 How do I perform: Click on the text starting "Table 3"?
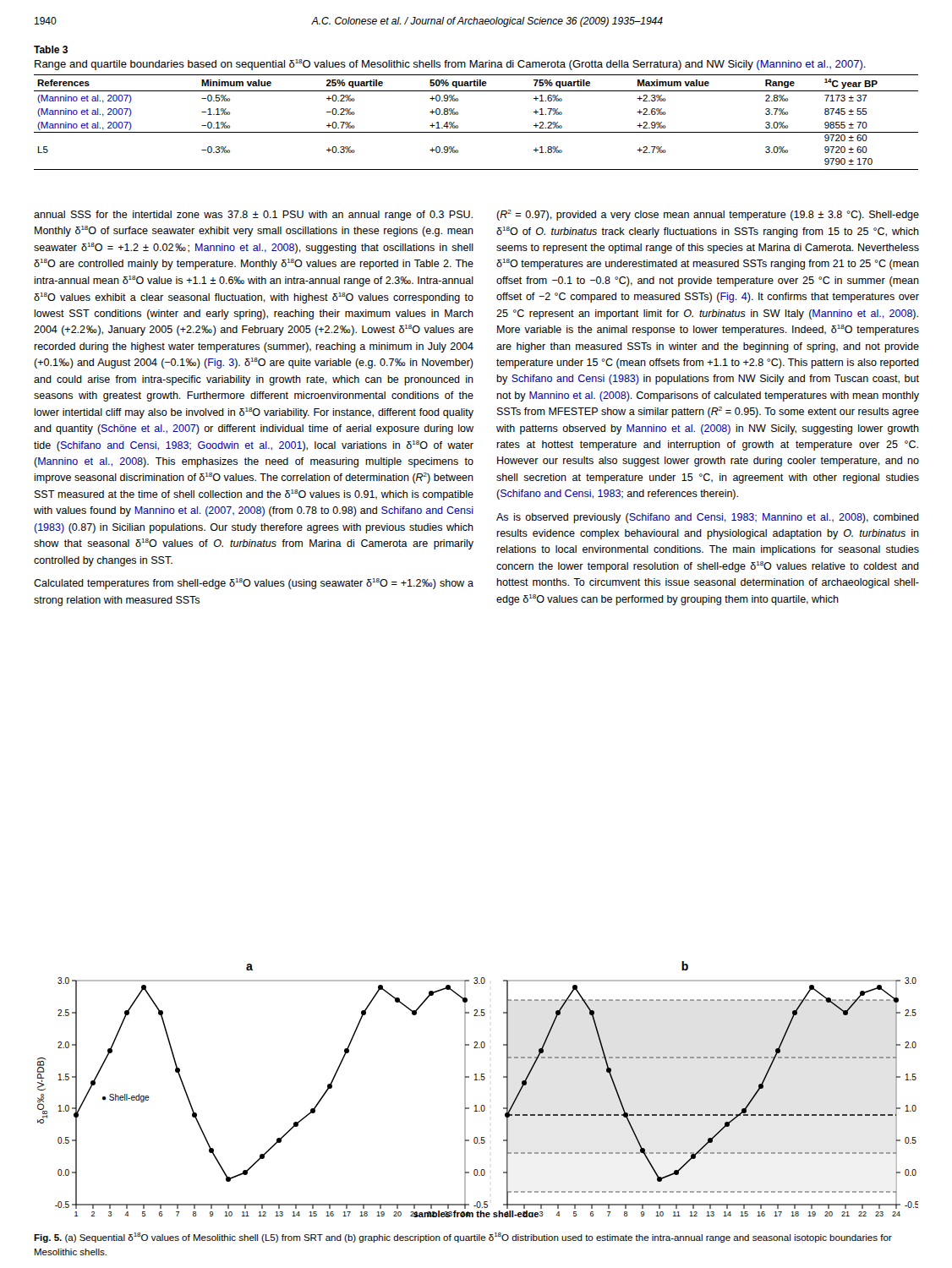tap(476, 50)
